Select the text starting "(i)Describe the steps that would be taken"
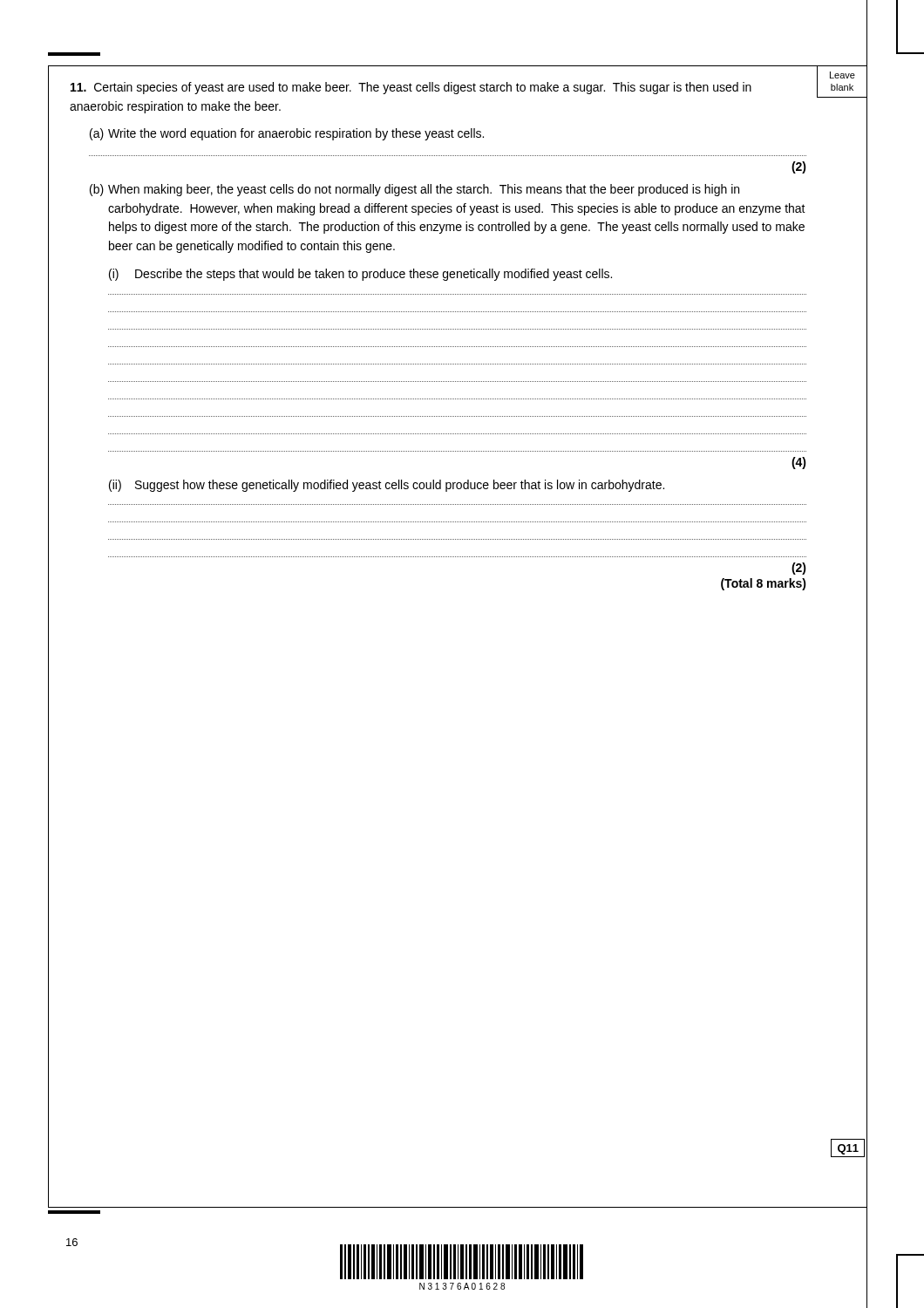This screenshot has height=1308, width=924. click(457, 274)
